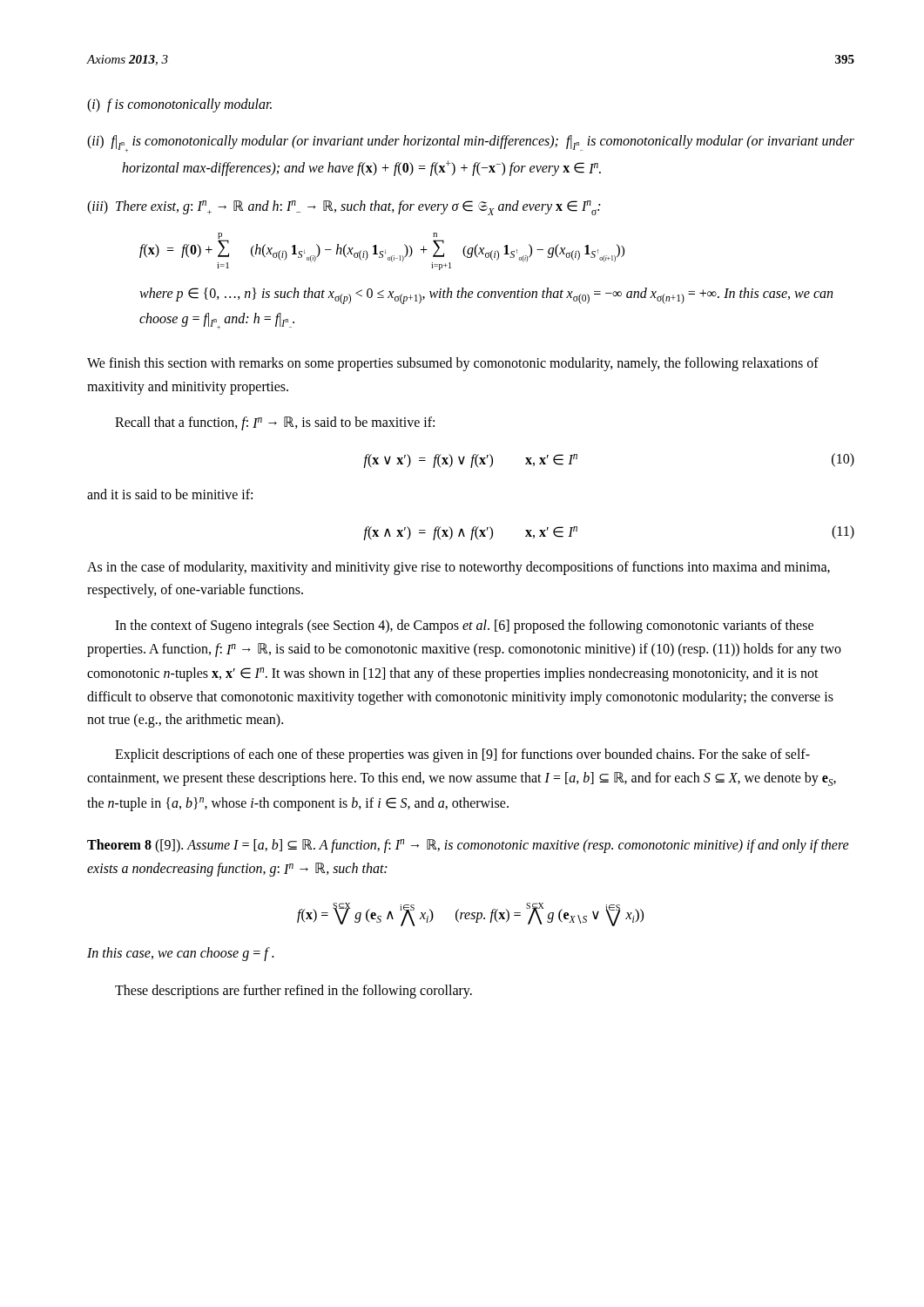
Task: Click the passage that begins "In the context of Sugeno integrals (see"
Action: pos(464,672)
